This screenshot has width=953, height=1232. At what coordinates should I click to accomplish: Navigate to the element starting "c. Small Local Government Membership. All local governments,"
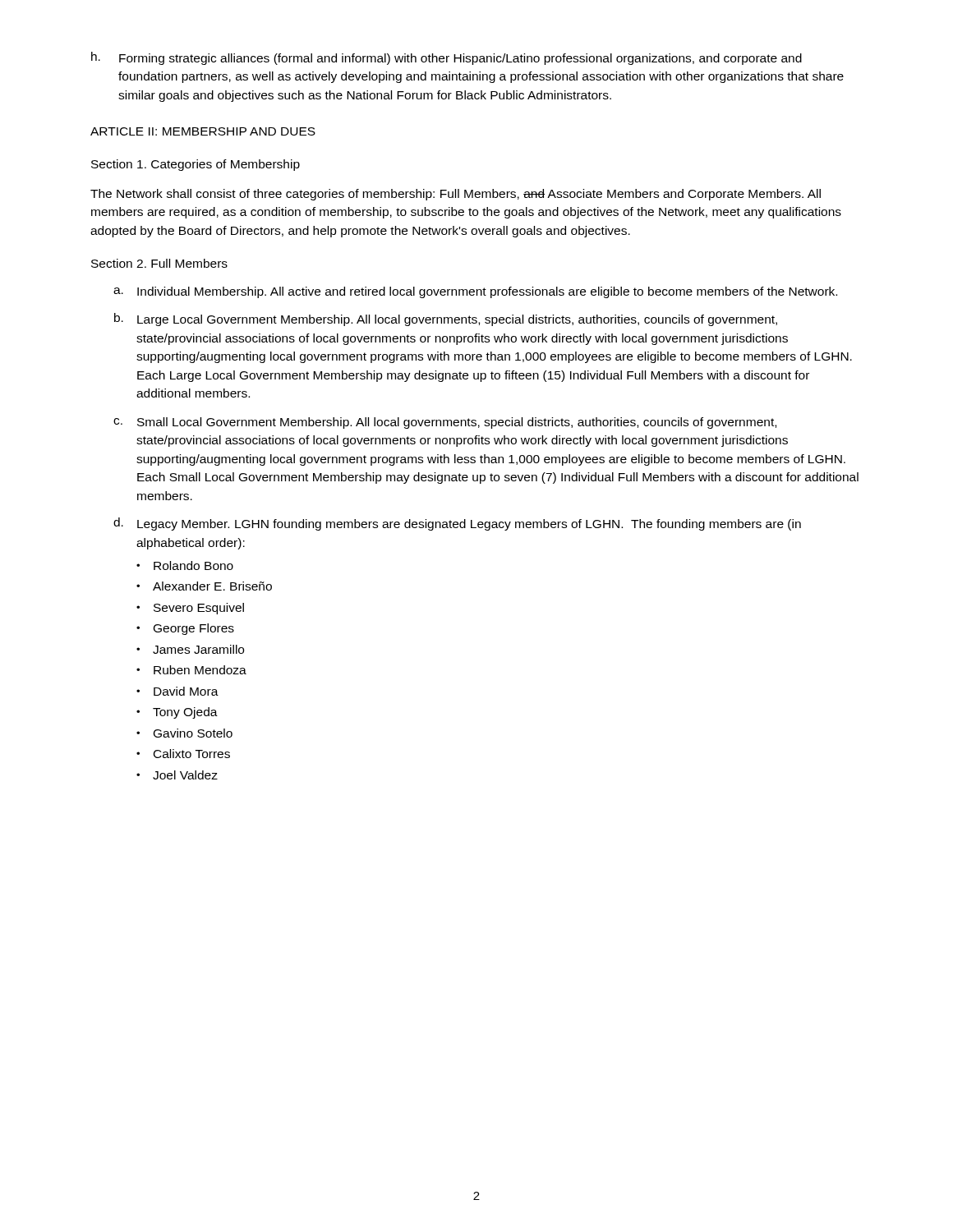(x=488, y=459)
